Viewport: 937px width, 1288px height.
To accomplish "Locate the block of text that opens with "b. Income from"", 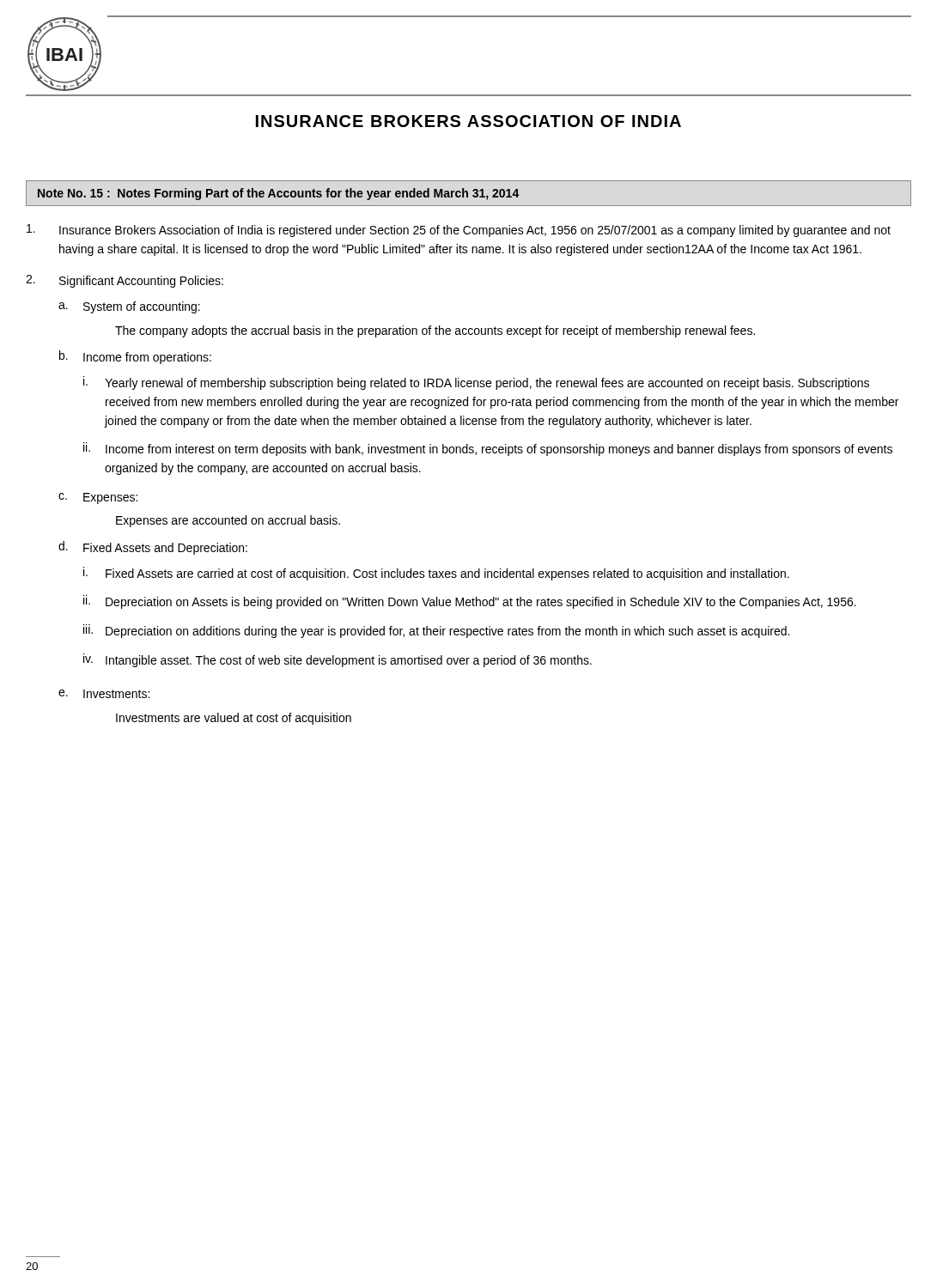I will pos(135,357).
